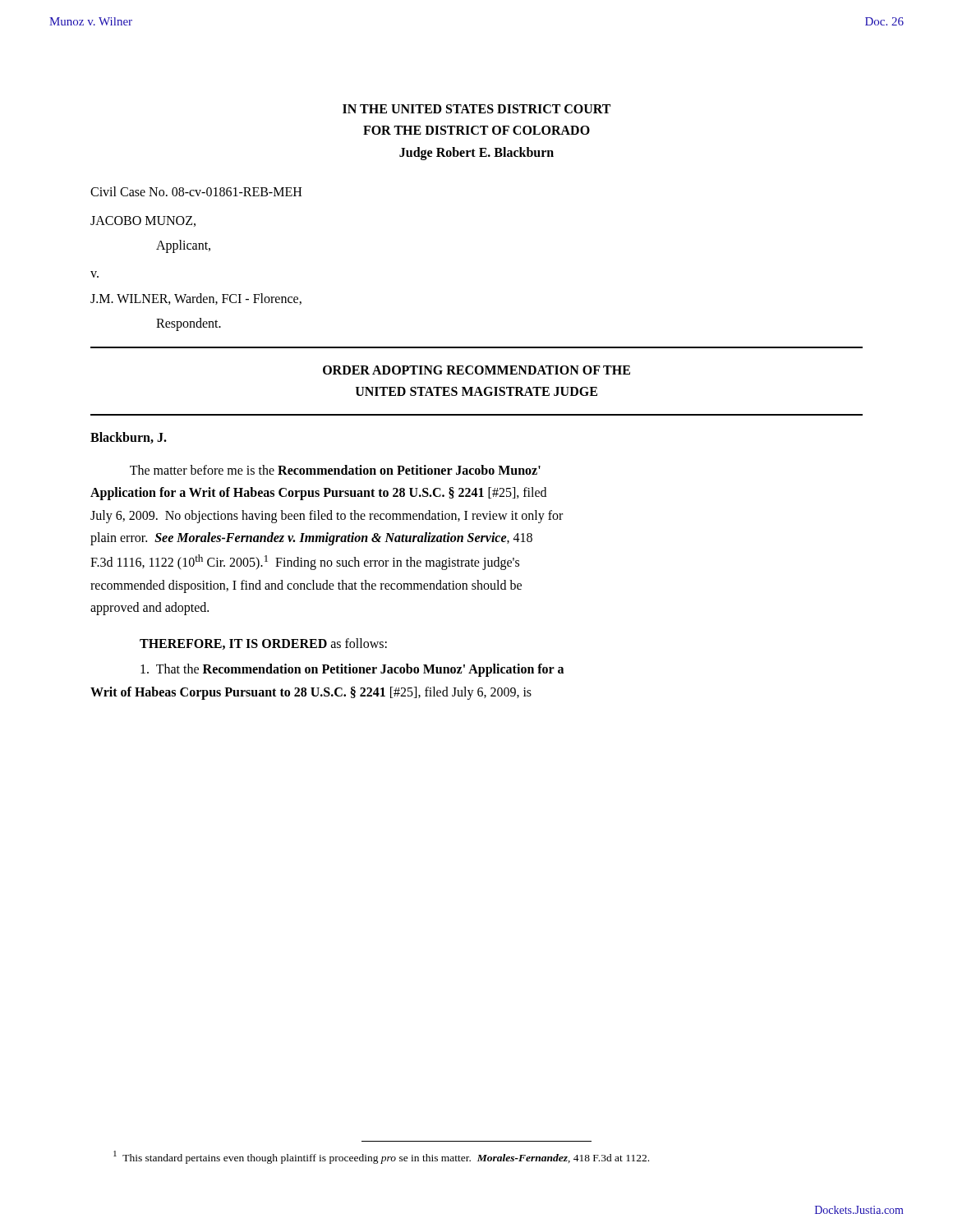Select the text block that says "July 6, 2009."
This screenshot has width=953, height=1232.
click(327, 515)
